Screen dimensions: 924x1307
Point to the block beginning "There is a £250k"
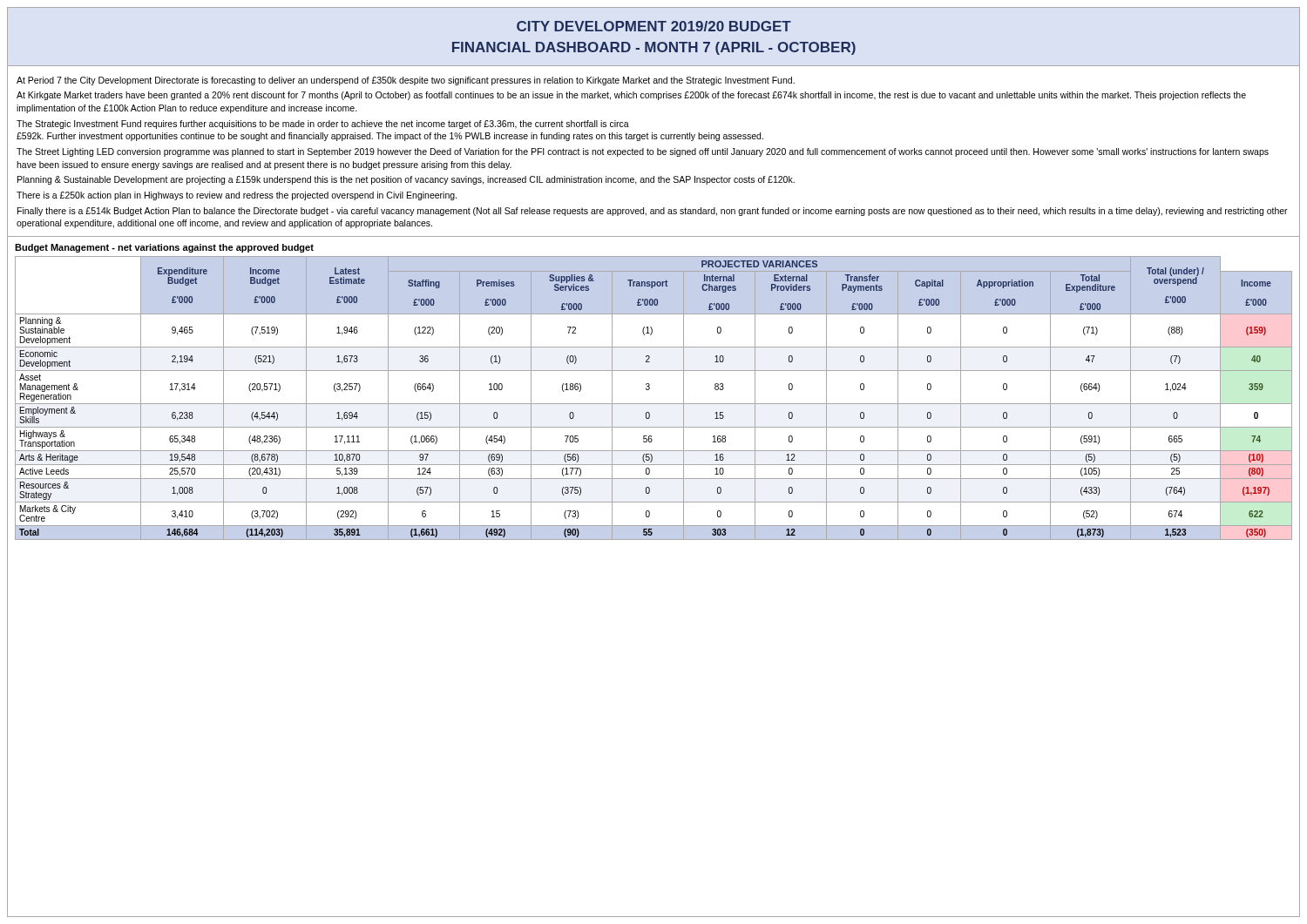coord(237,196)
